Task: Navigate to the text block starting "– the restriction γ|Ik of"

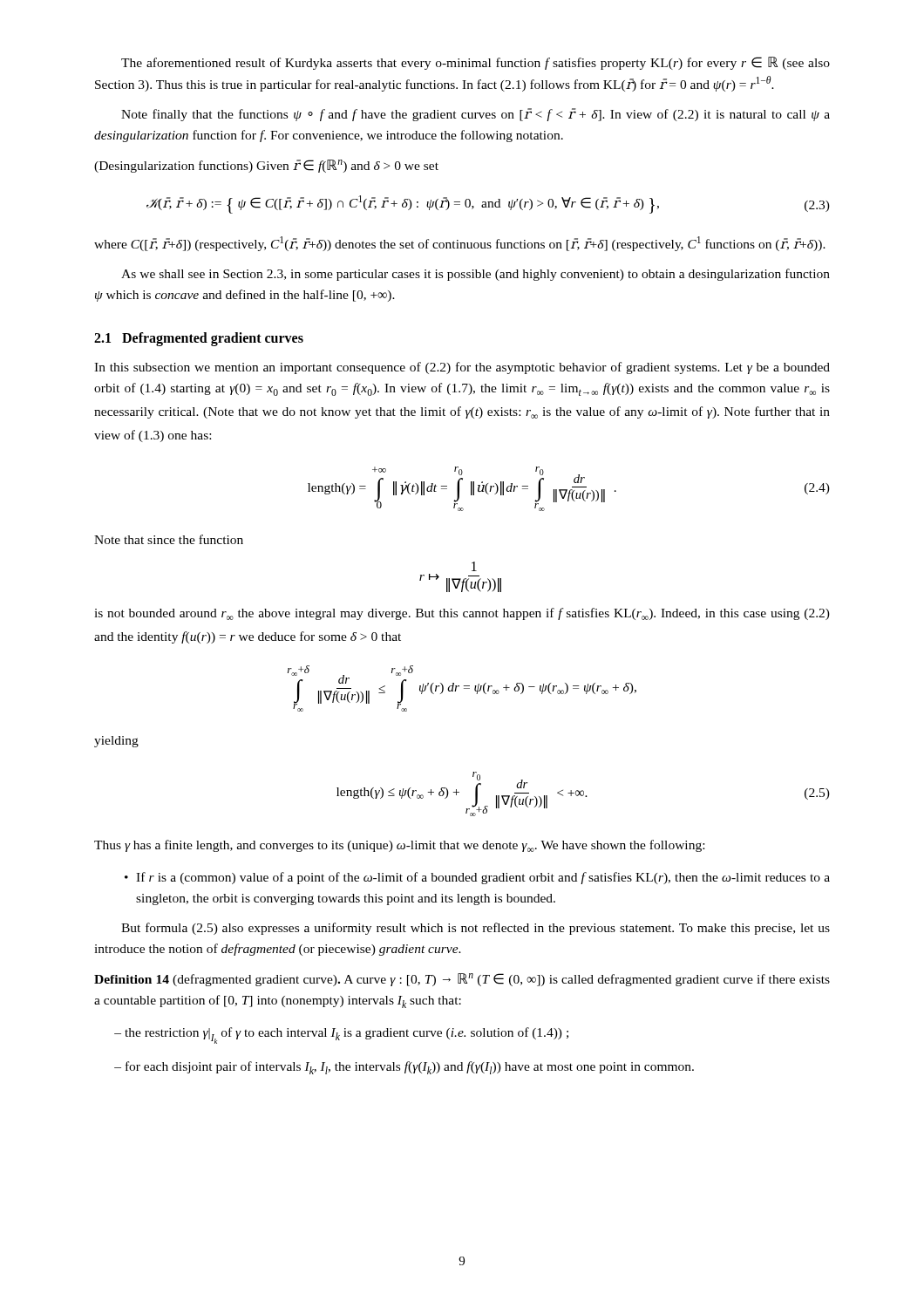Action: click(472, 1035)
